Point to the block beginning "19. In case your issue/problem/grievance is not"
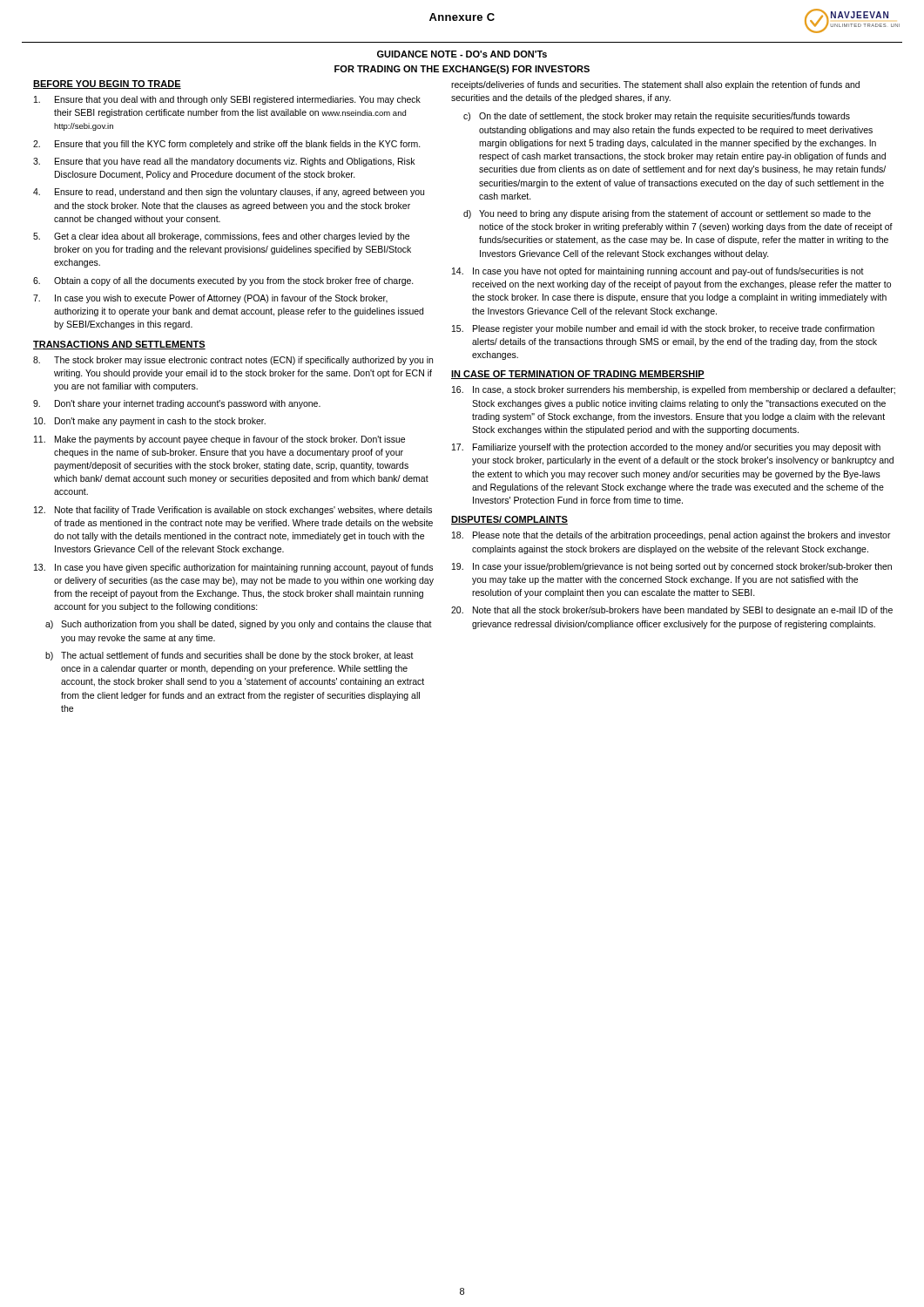The image size is (924, 1307). click(x=674, y=580)
